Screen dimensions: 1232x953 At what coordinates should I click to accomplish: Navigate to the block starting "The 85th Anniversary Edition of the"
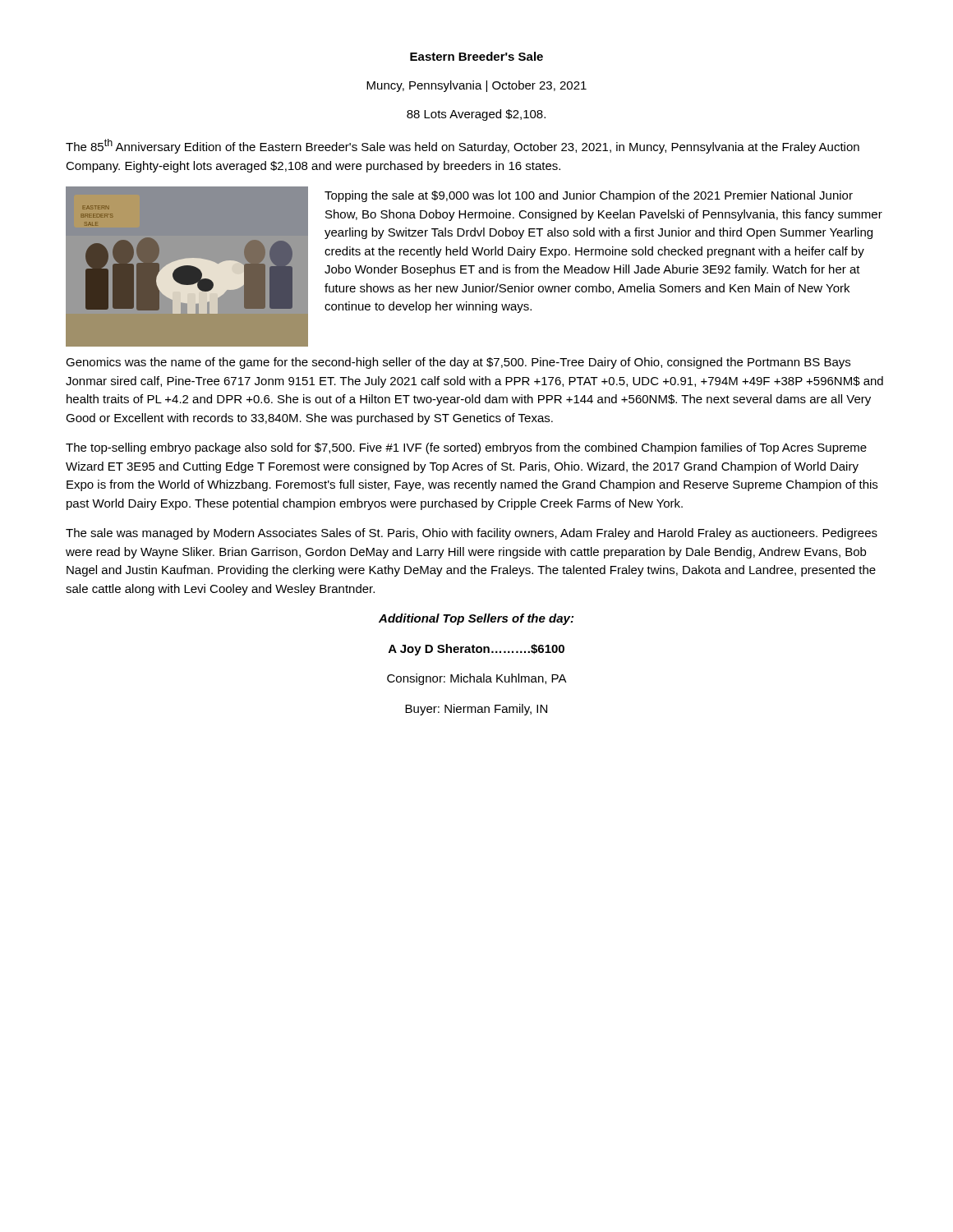tap(476, 155)
